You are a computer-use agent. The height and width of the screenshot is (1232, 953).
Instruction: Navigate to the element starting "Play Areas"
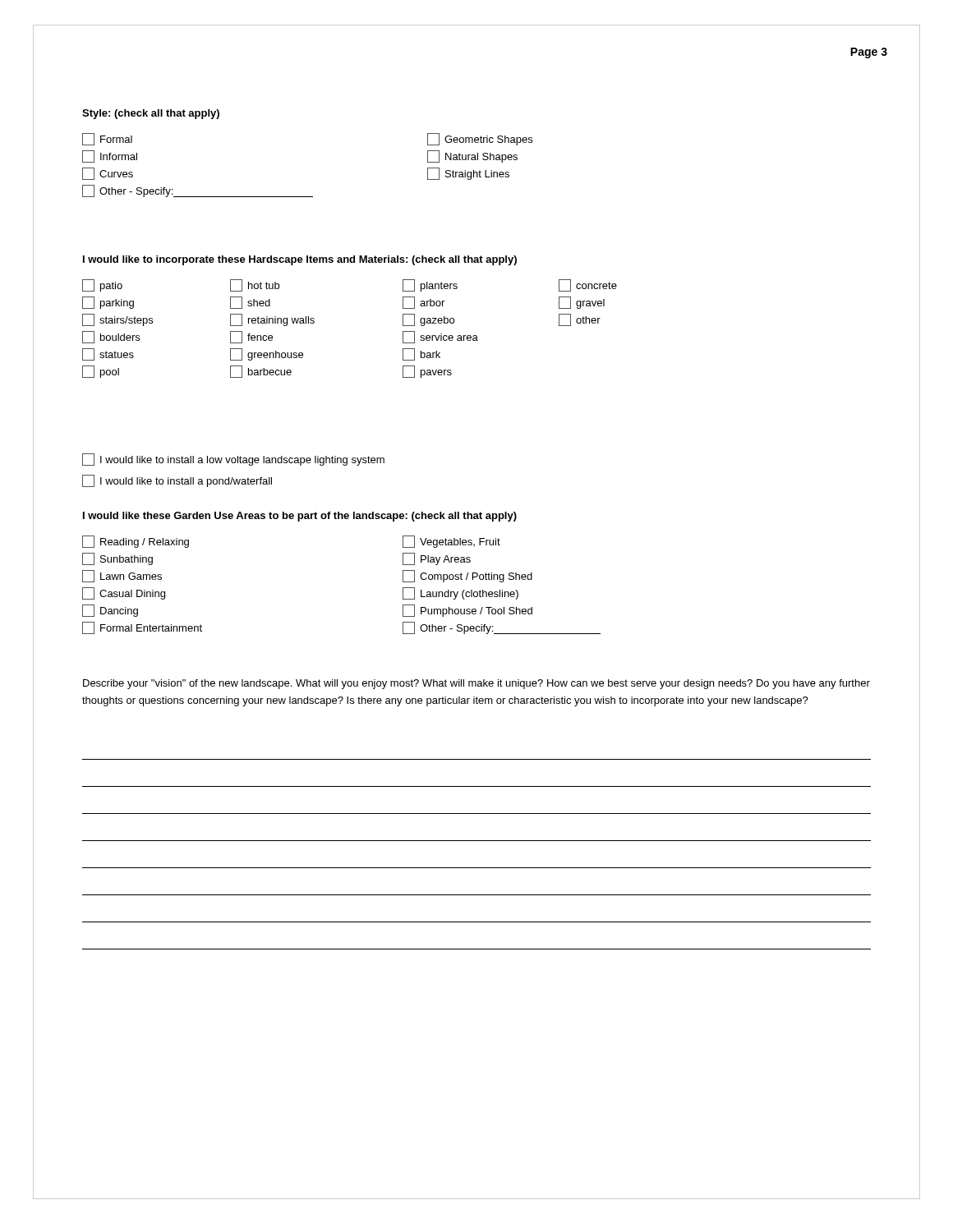[437, 559]
